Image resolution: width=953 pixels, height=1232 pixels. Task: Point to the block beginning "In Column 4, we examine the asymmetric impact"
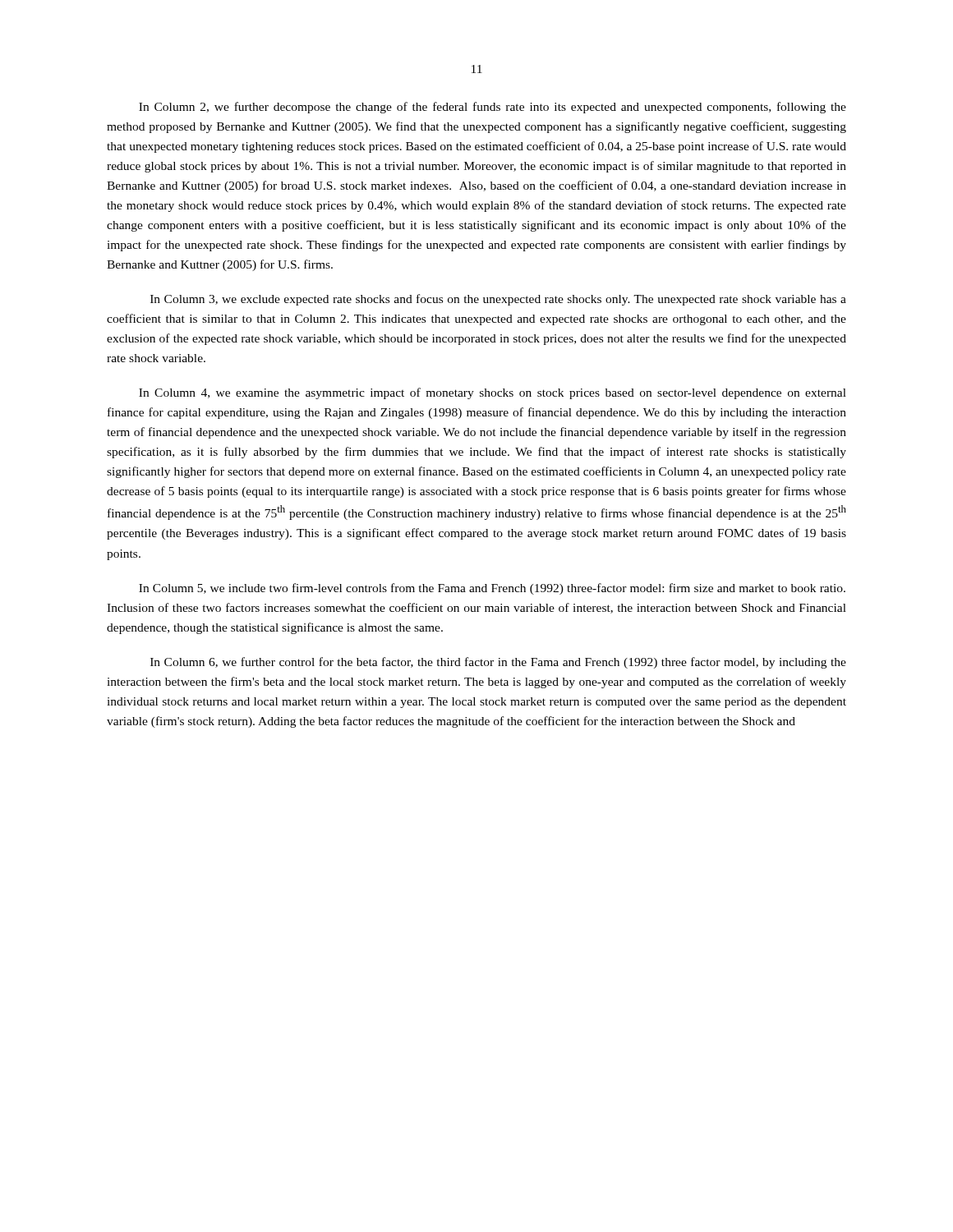point(476,473)
